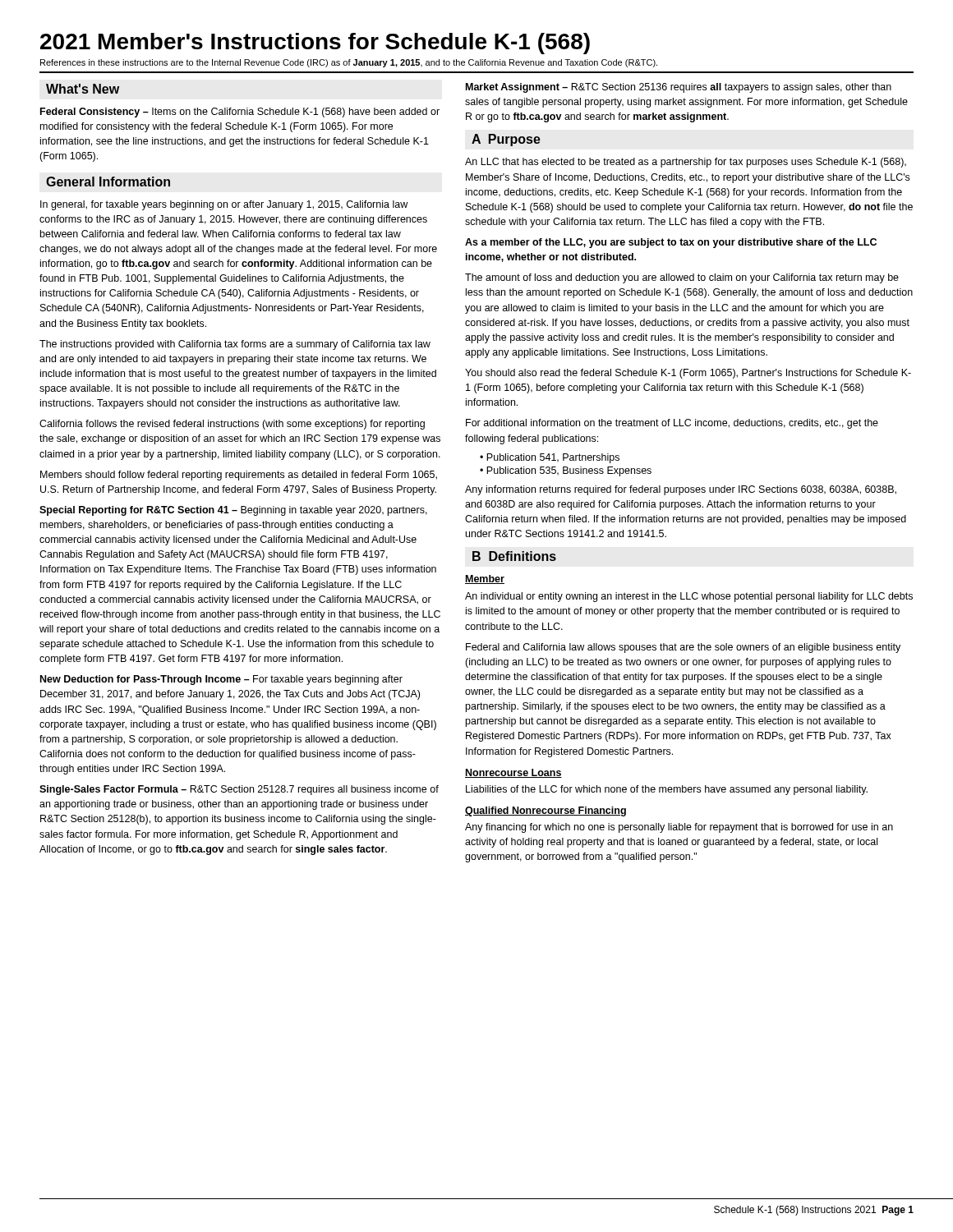Screen dimensions: 1232x953
Task: Find the text starting "General Information"
Action: (108, 182)
